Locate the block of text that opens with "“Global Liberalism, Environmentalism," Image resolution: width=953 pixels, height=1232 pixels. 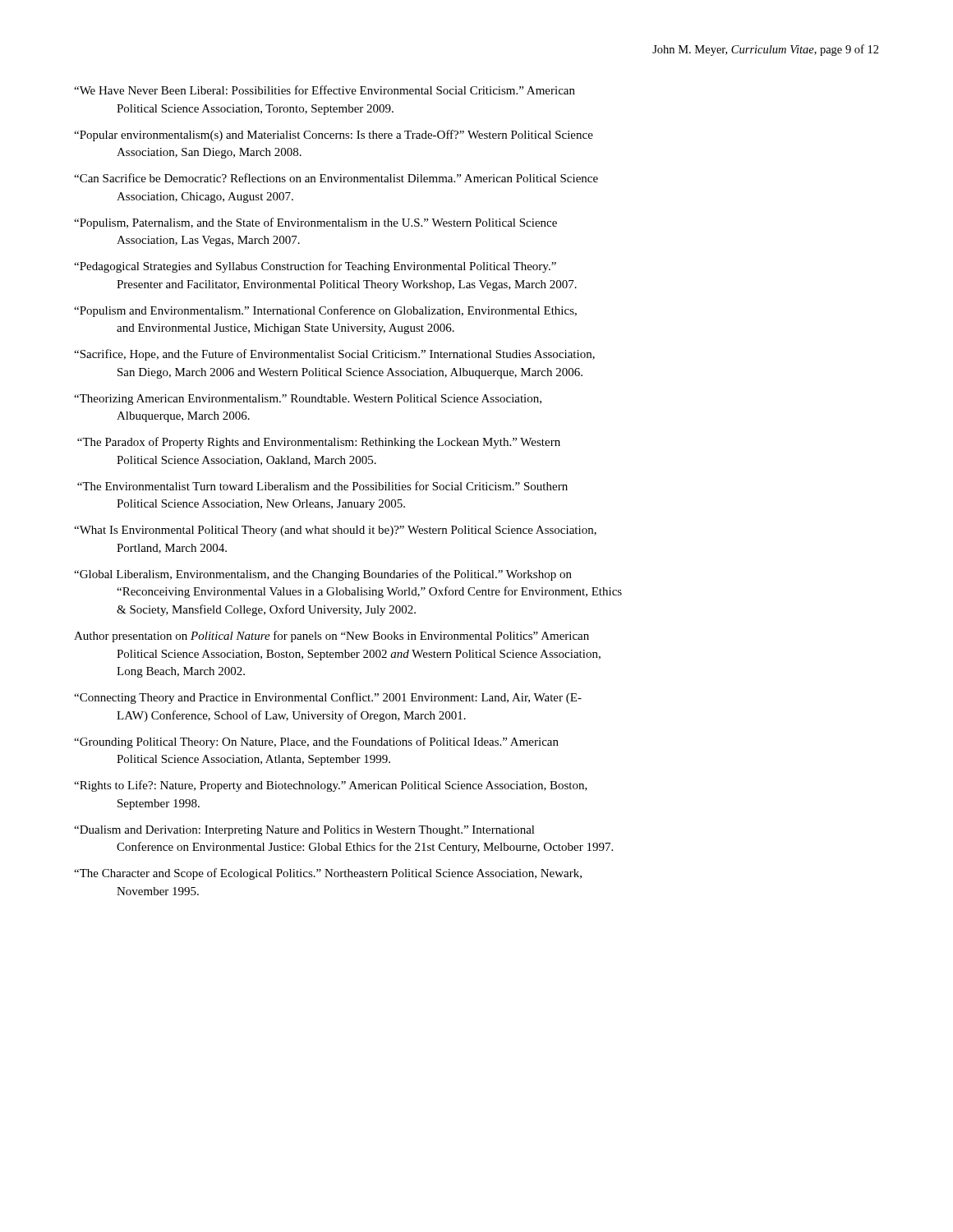click(476, 593)
